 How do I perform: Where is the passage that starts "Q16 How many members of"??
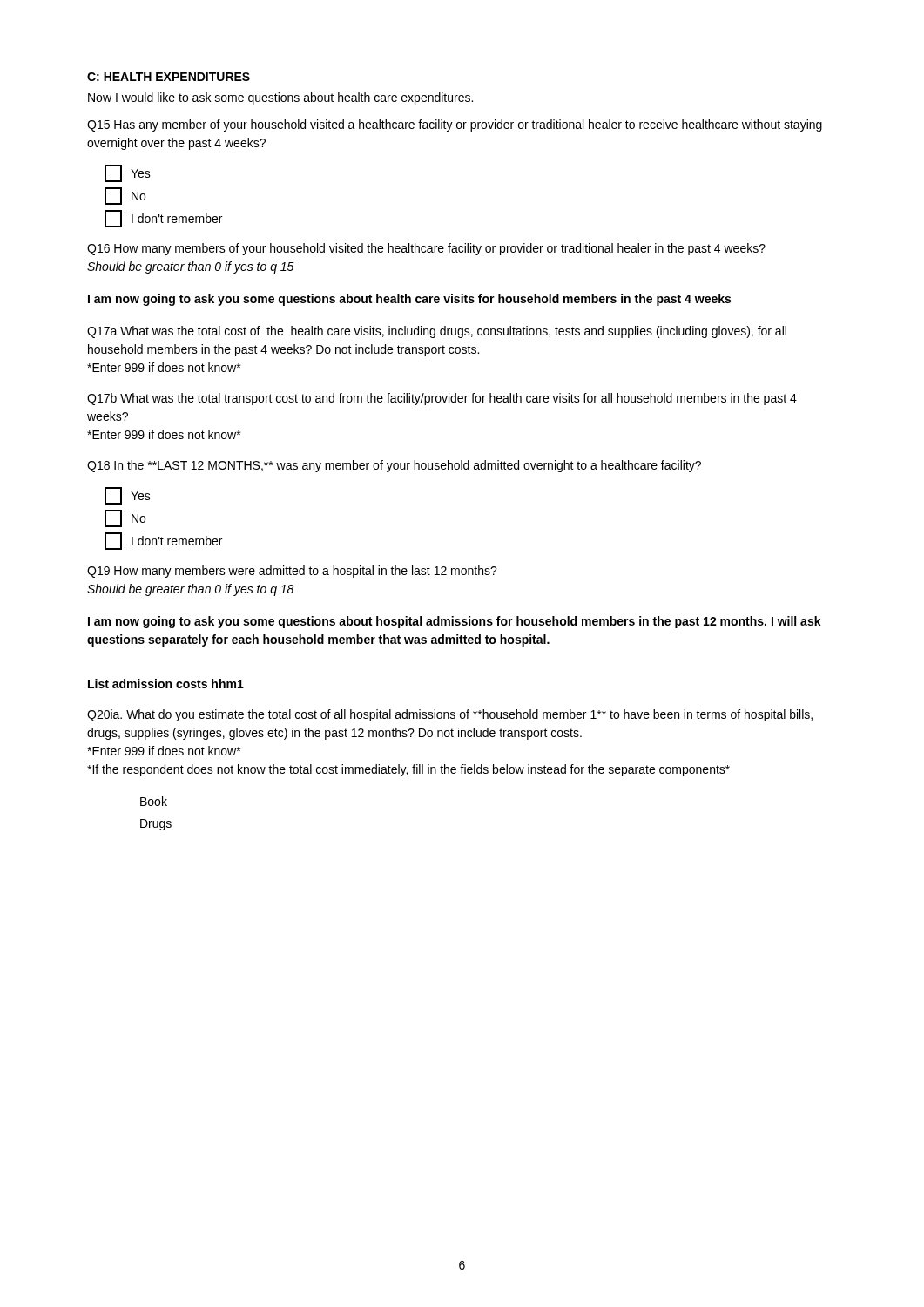[426, 257]
